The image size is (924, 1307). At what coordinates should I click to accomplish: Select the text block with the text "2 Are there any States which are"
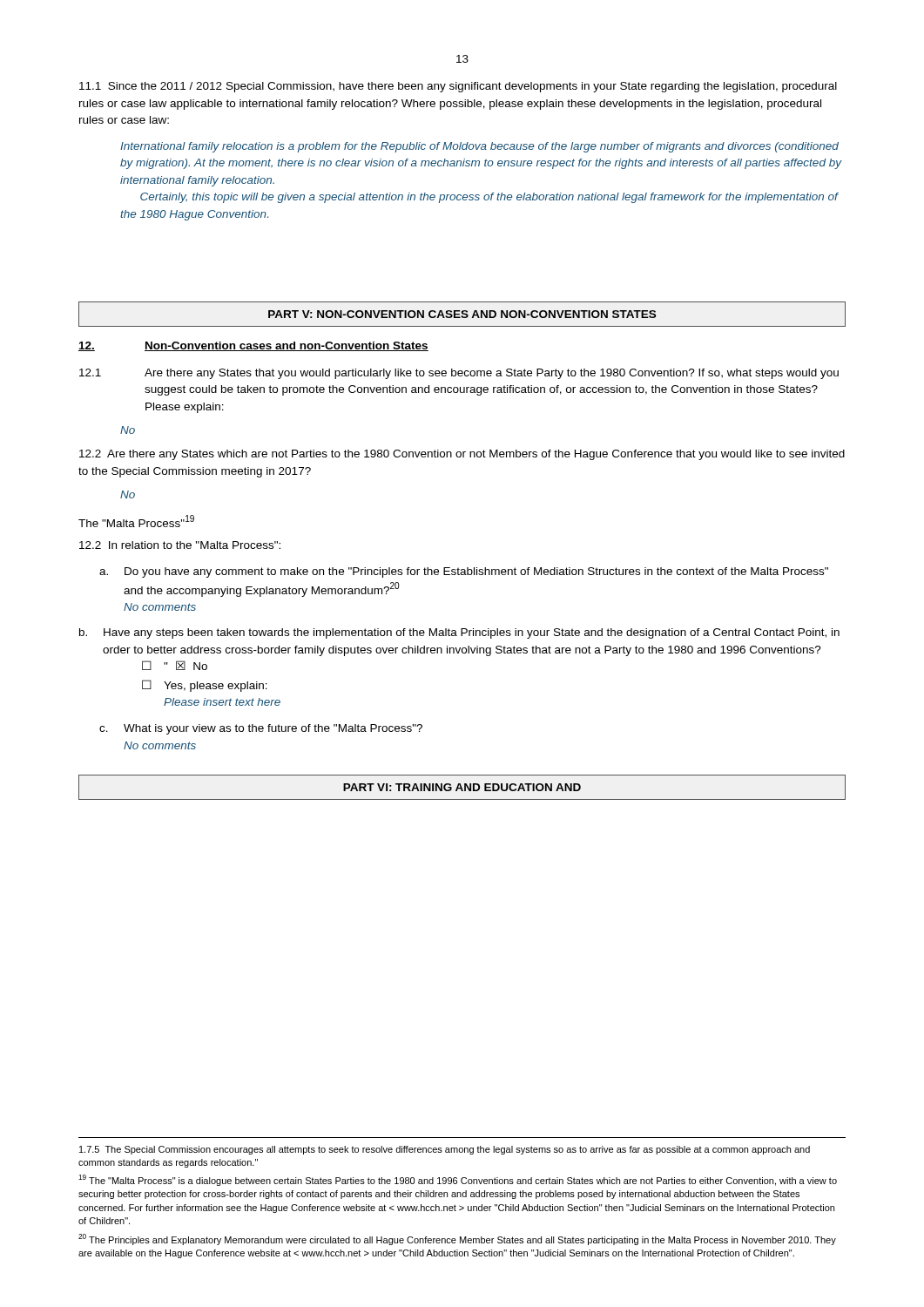462,462
